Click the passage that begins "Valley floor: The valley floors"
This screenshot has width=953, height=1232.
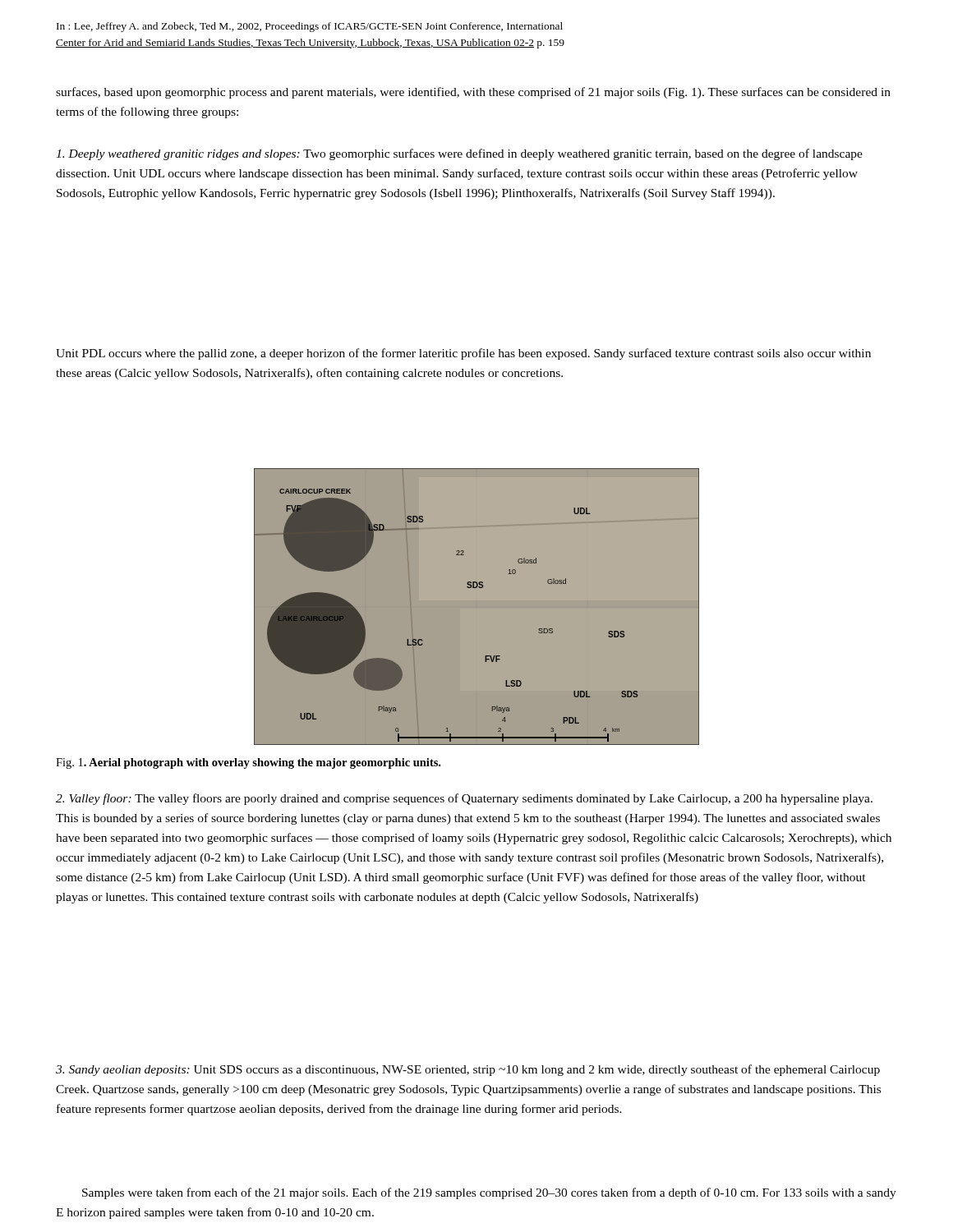click(x=474, y=847)
